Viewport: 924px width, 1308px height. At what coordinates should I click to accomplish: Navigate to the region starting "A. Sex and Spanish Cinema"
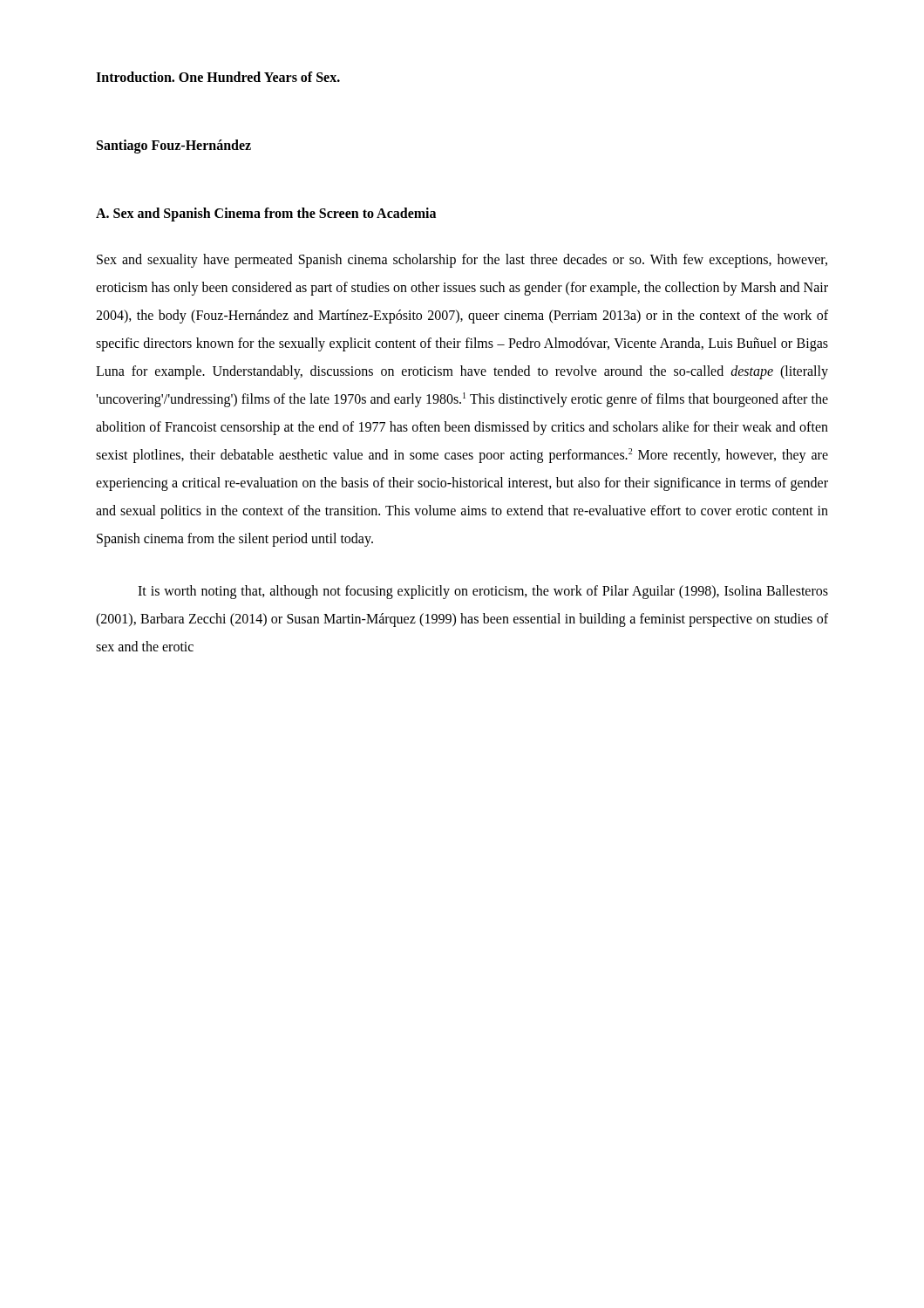[x=266, y=215]
